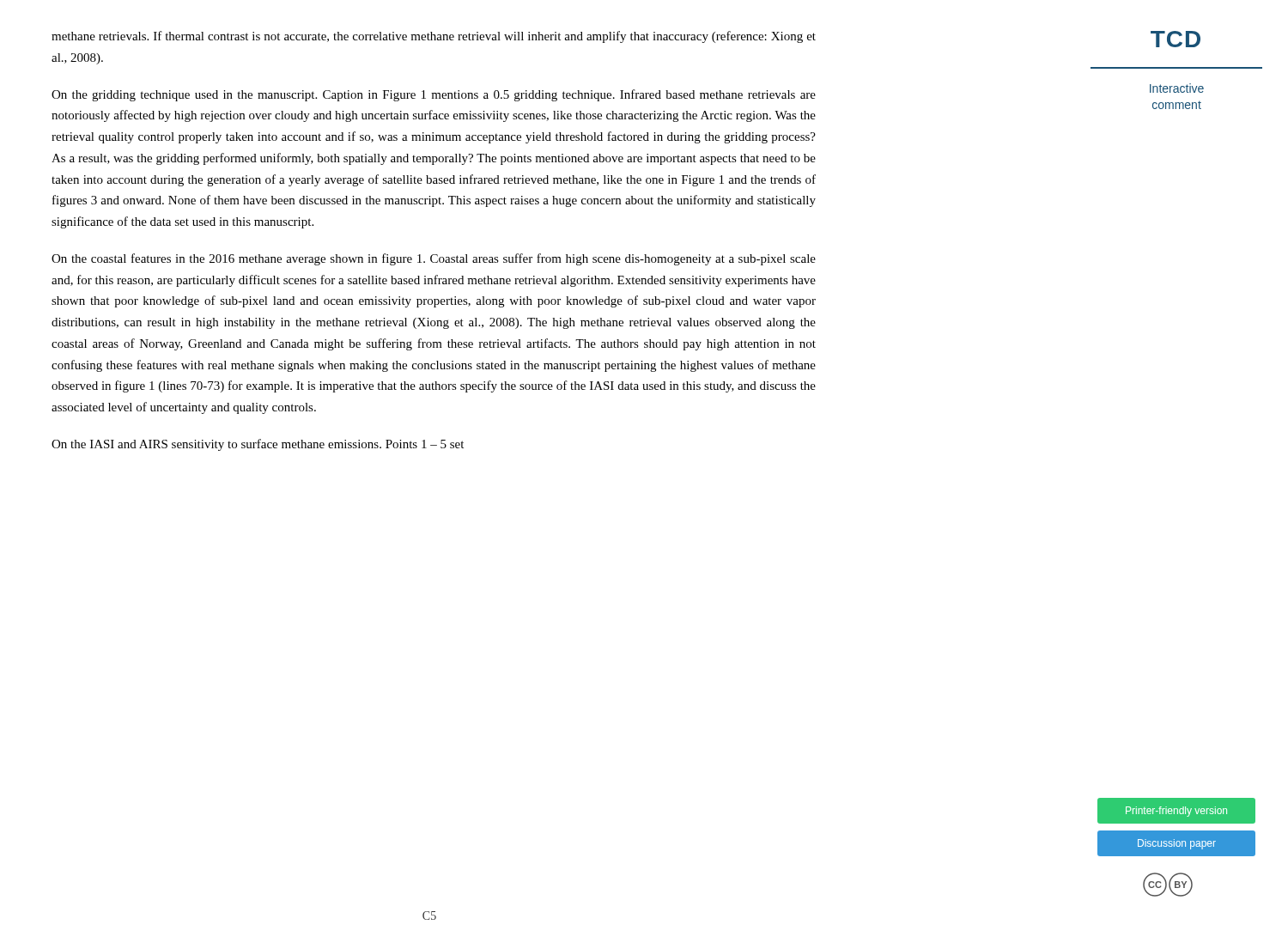The height and width of the screenshot is (949, 1288).
Task: Find the title
Action: 1176,39
